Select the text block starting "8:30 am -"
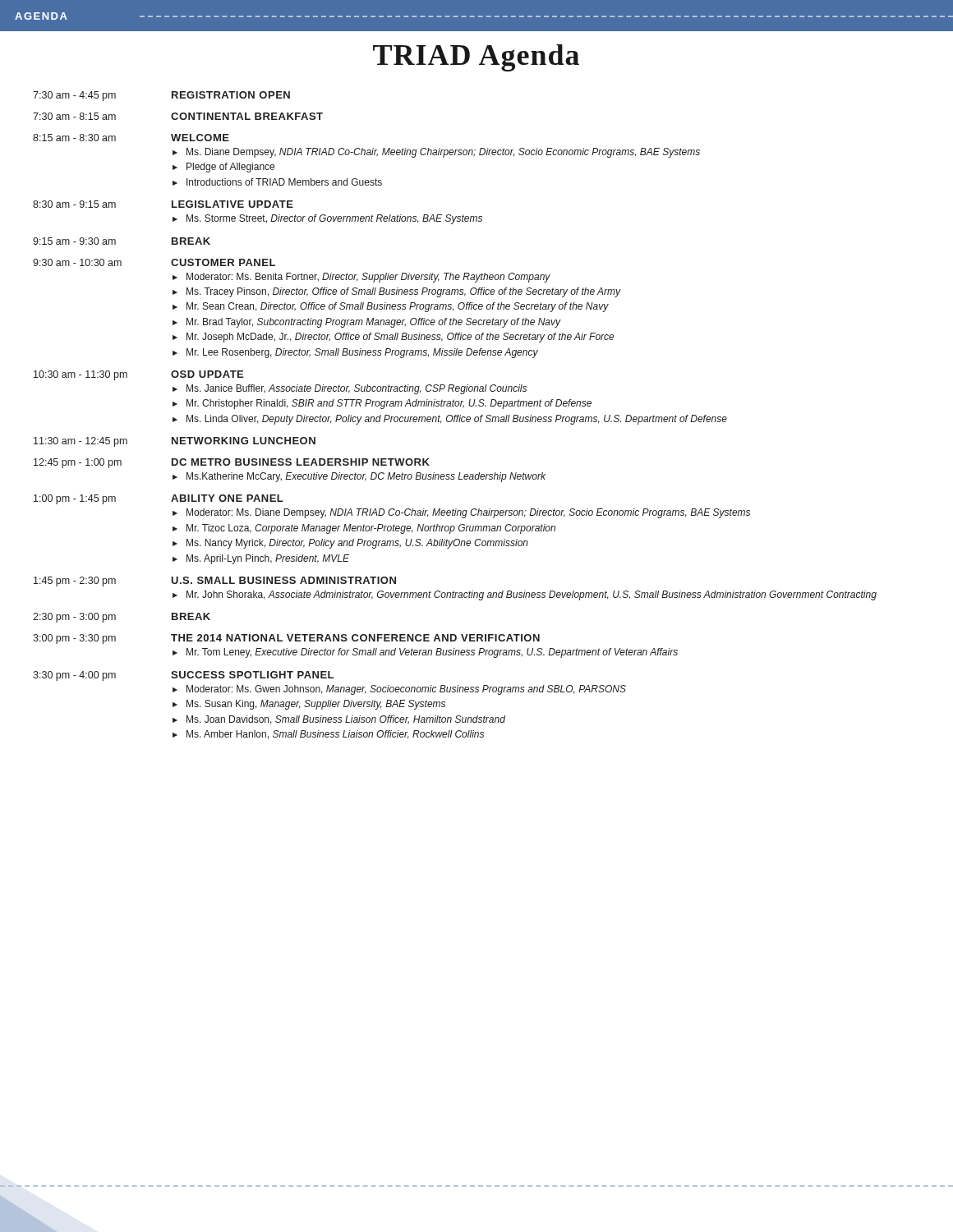Image resolution: width=953 pixels, height=1232 pixels. coord(476,213)
